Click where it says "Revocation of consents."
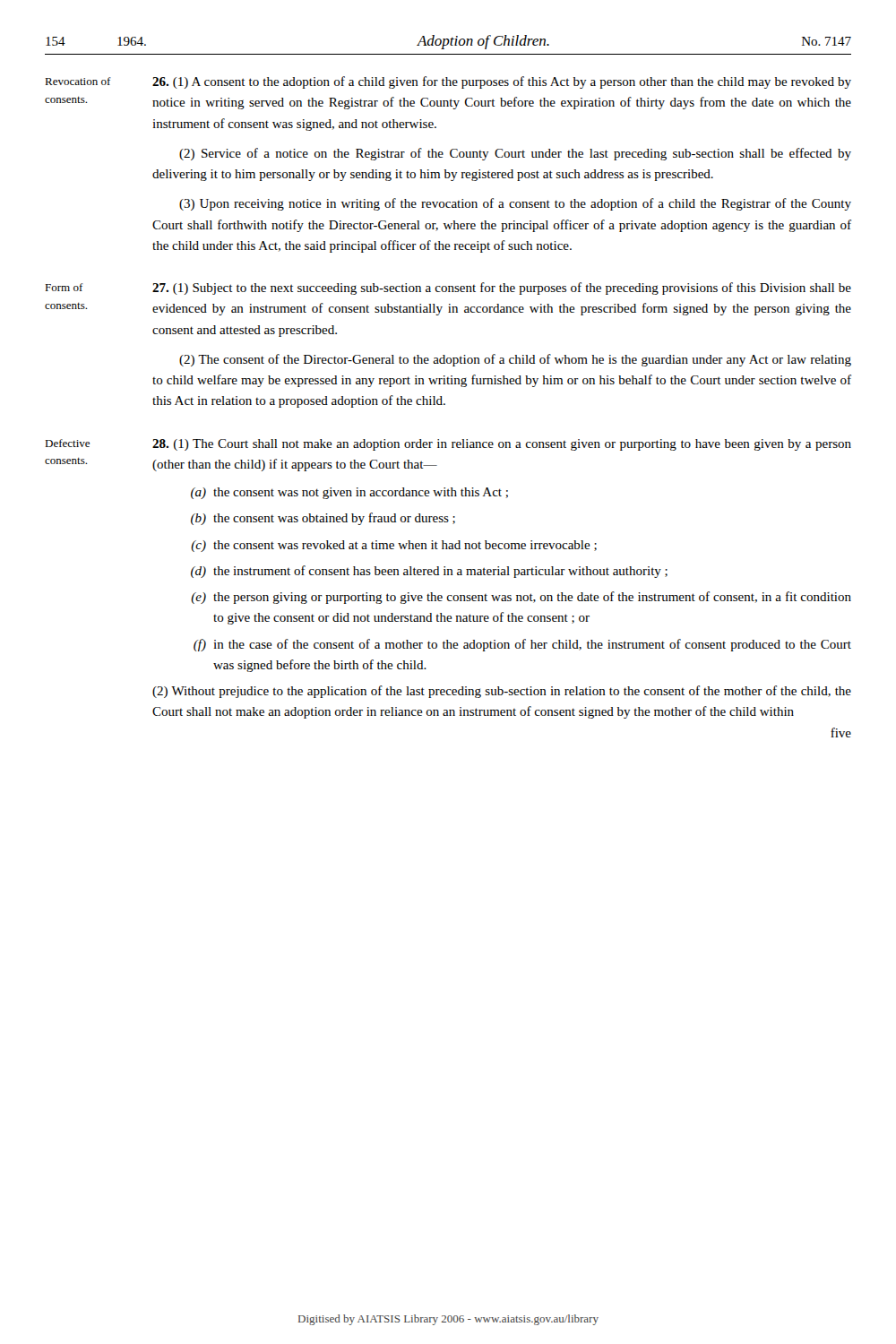Image resolution: width=896 pixels, height=1344 pixels. 99,90
